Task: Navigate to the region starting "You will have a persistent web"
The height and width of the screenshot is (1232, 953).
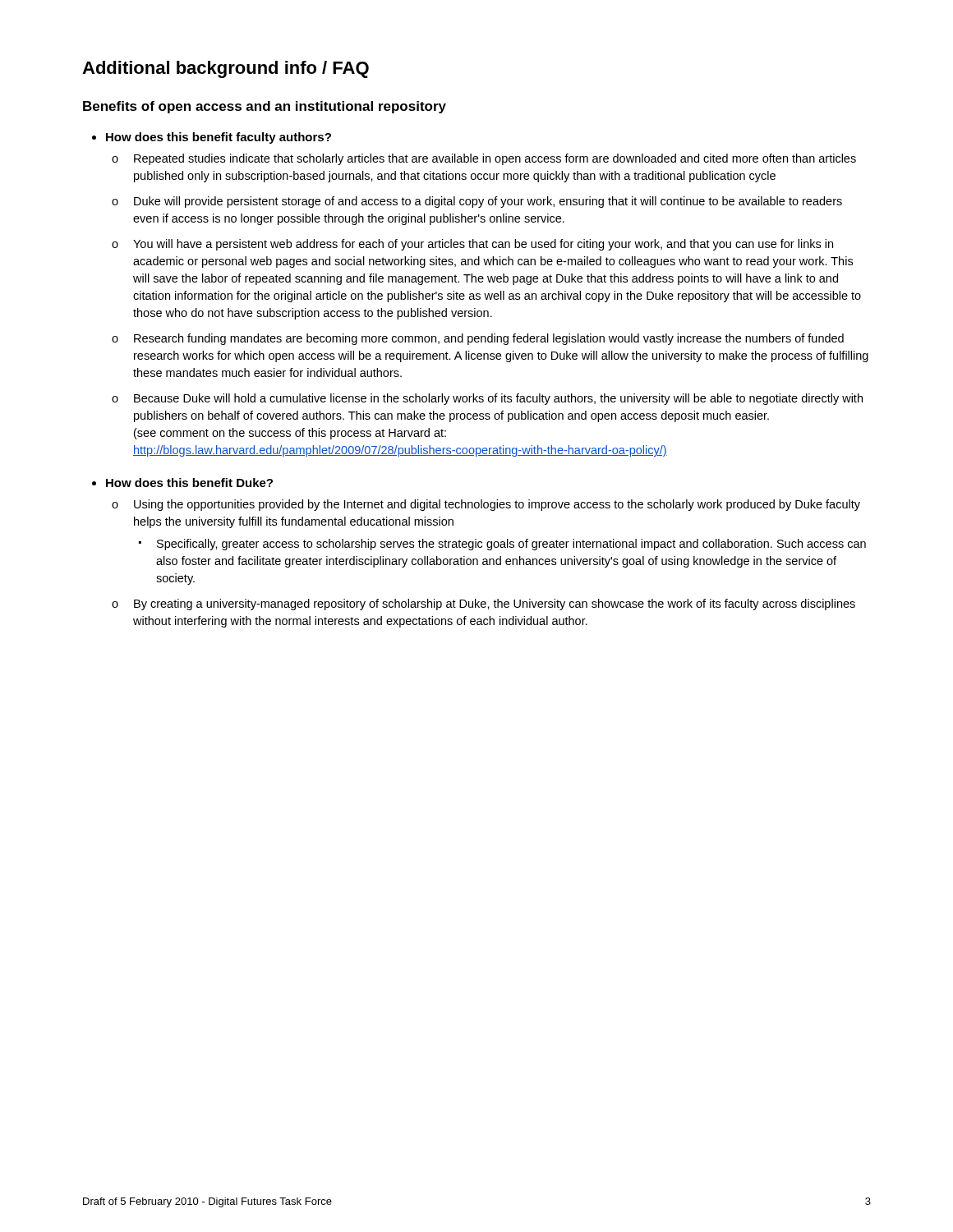Action: tap(497, 278)
